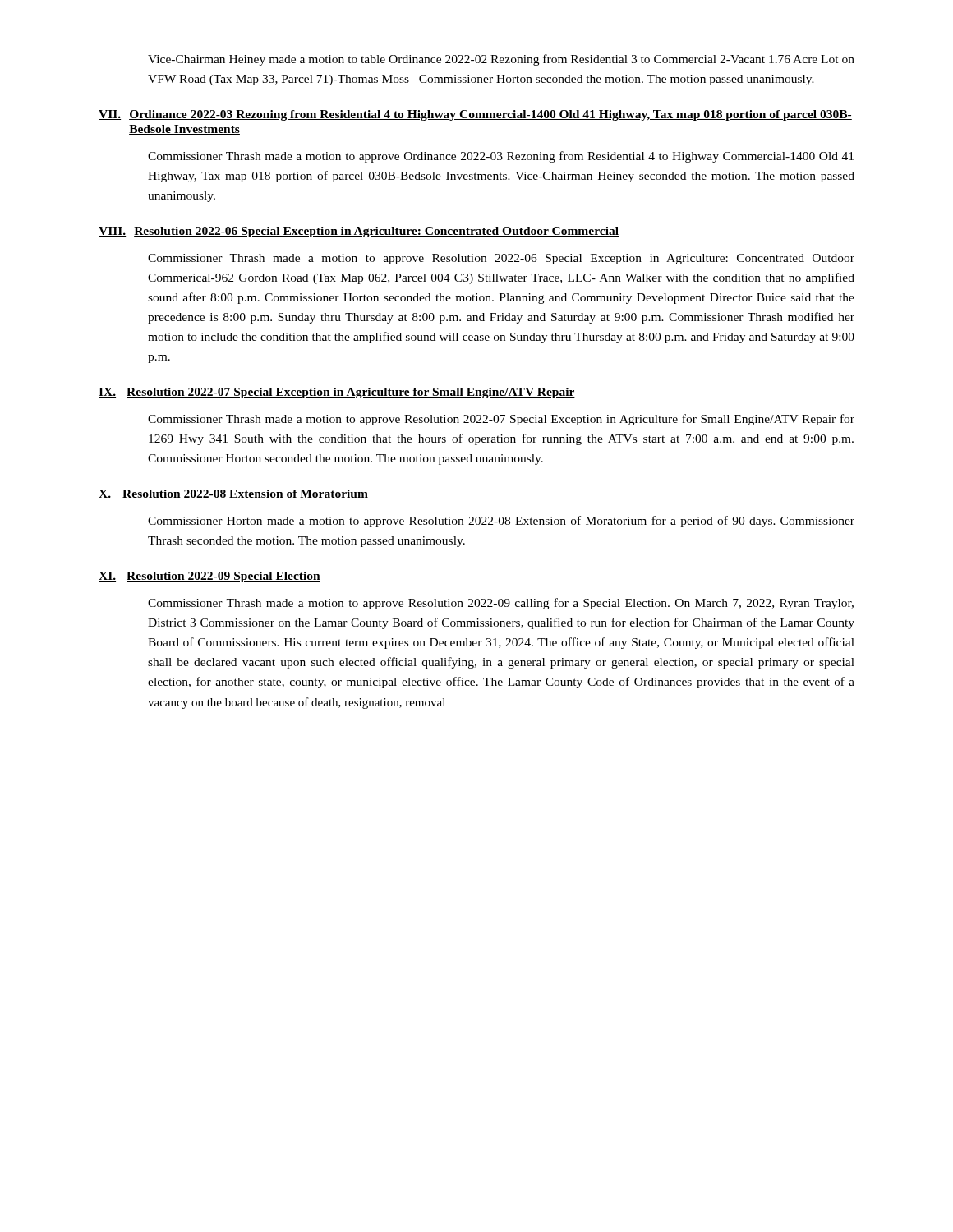Find the section header that reads "XI. Resolution 2022-09 Special Election"

[x=209, y=576]
